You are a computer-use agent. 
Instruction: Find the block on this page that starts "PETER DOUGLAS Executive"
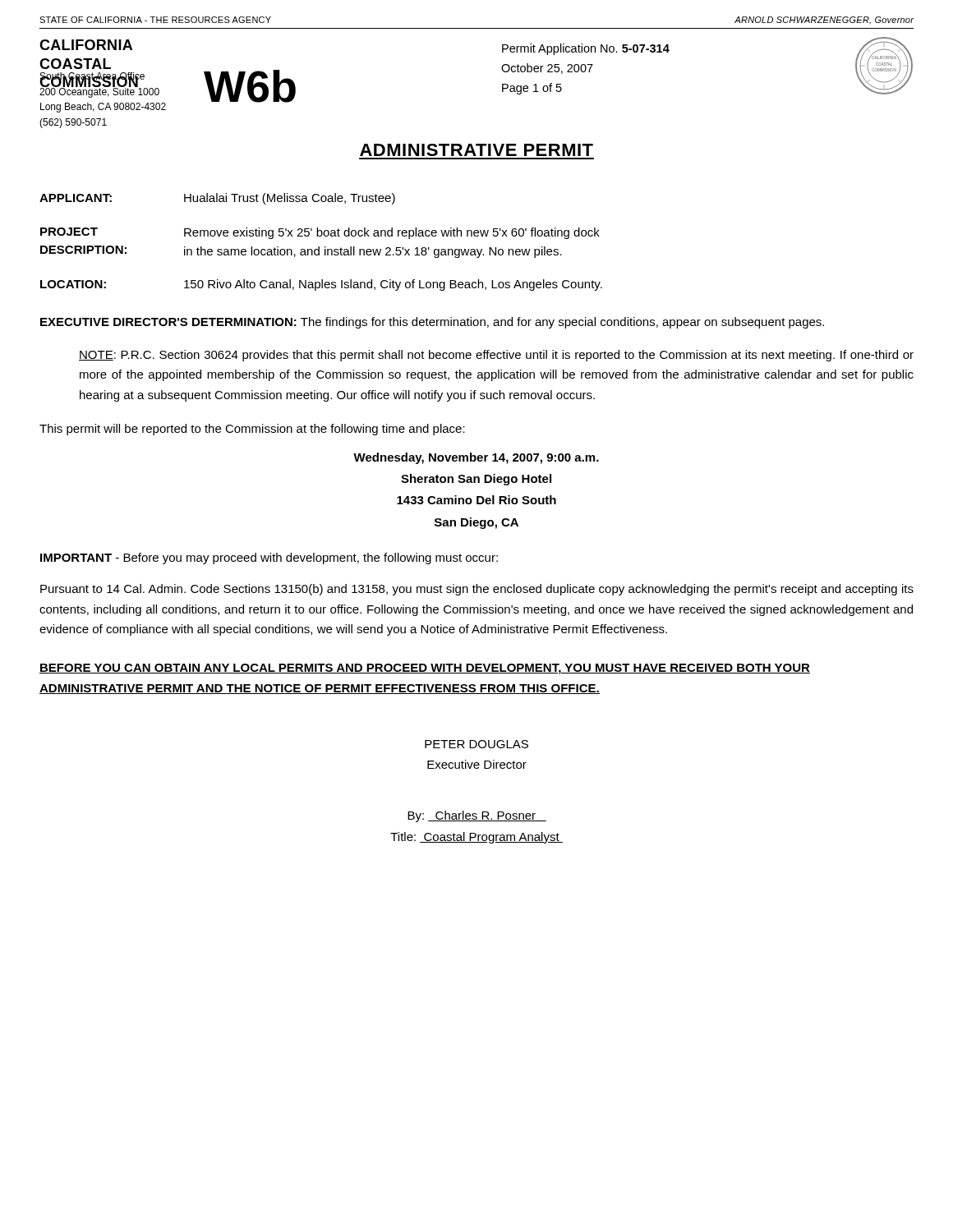[476, 754]
